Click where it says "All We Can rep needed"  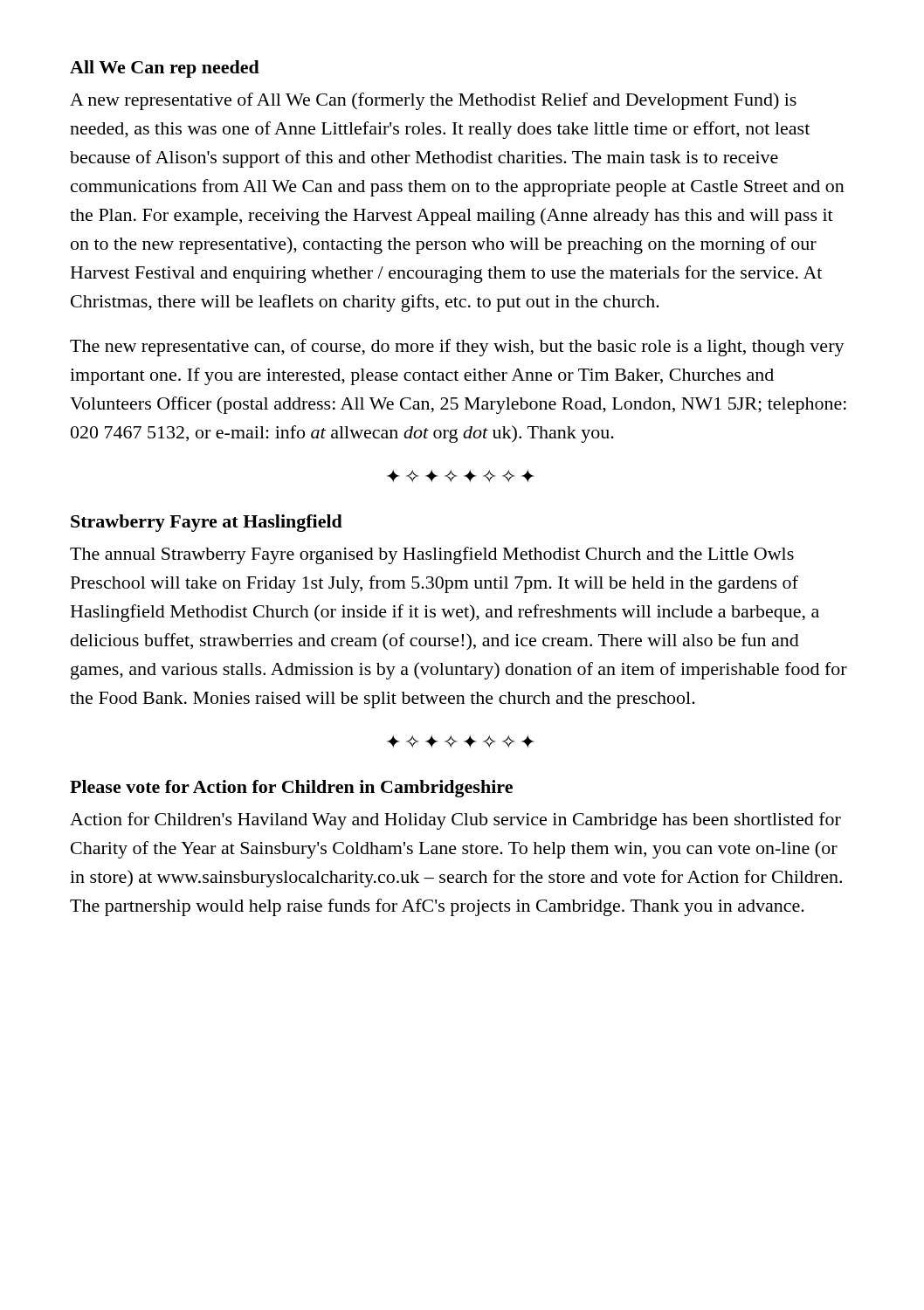point(165,67)
